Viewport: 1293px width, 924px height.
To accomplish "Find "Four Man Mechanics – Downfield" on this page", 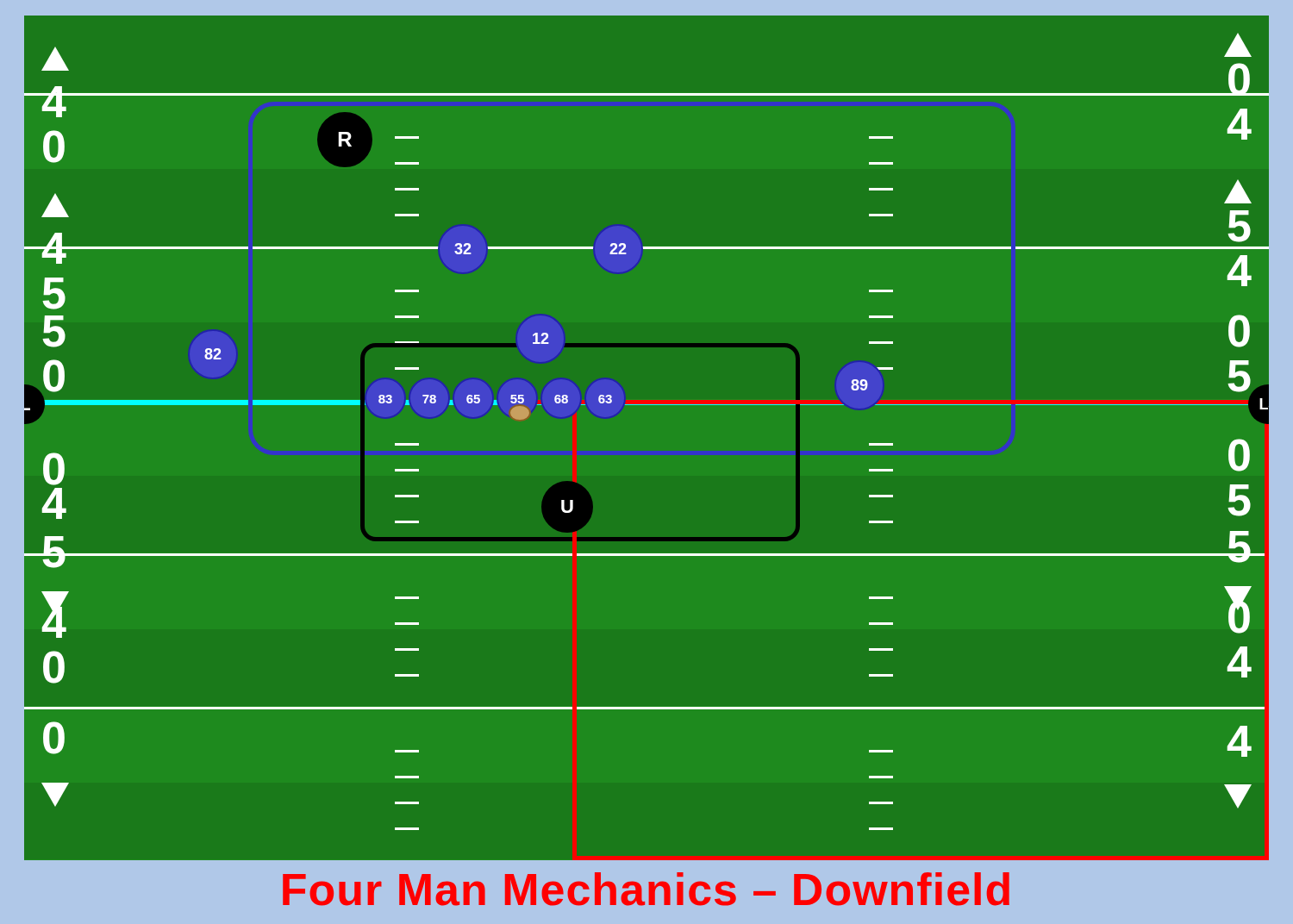I will point(646,889).
